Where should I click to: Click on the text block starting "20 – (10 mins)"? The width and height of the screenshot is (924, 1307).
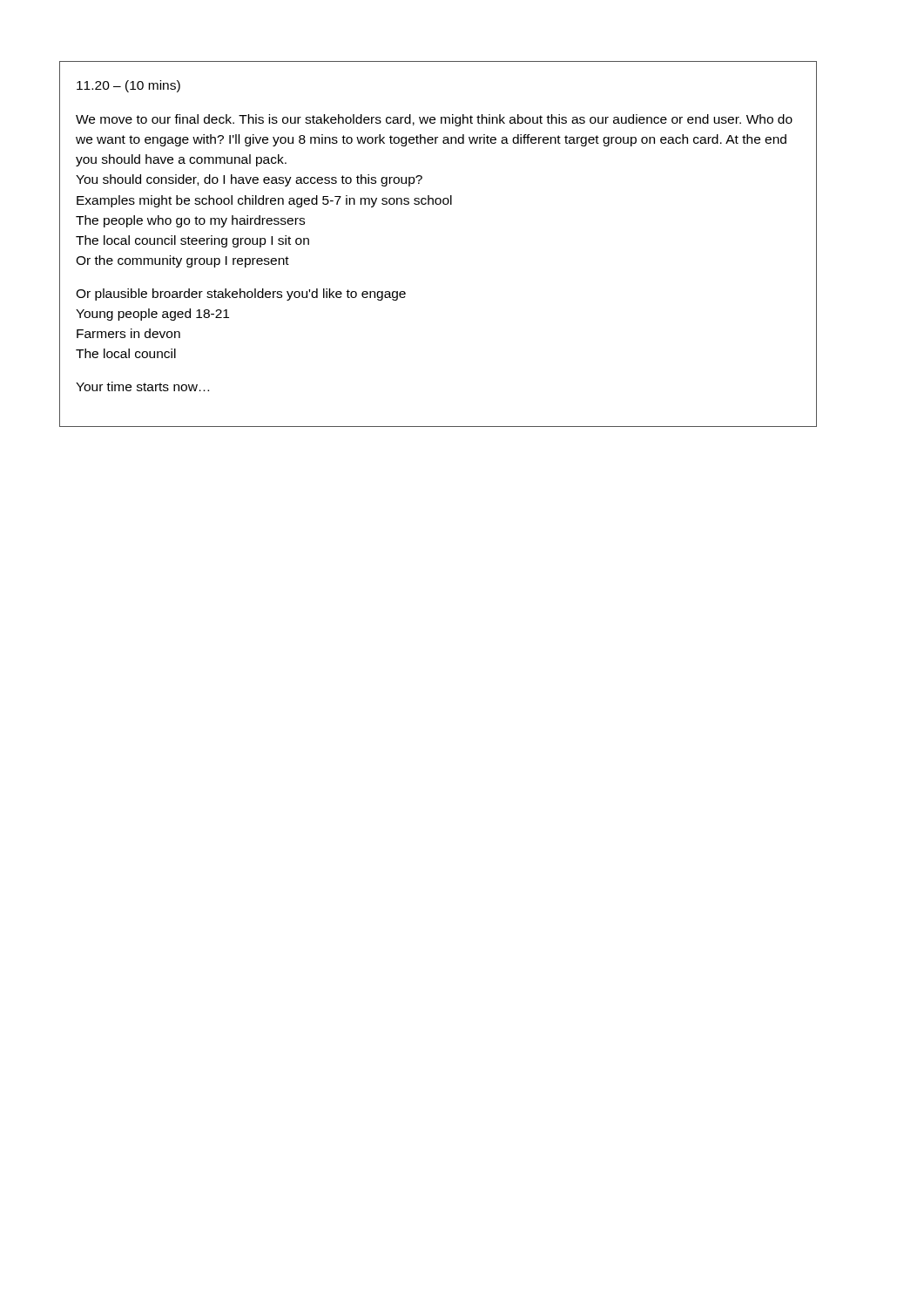coord(128,86)
